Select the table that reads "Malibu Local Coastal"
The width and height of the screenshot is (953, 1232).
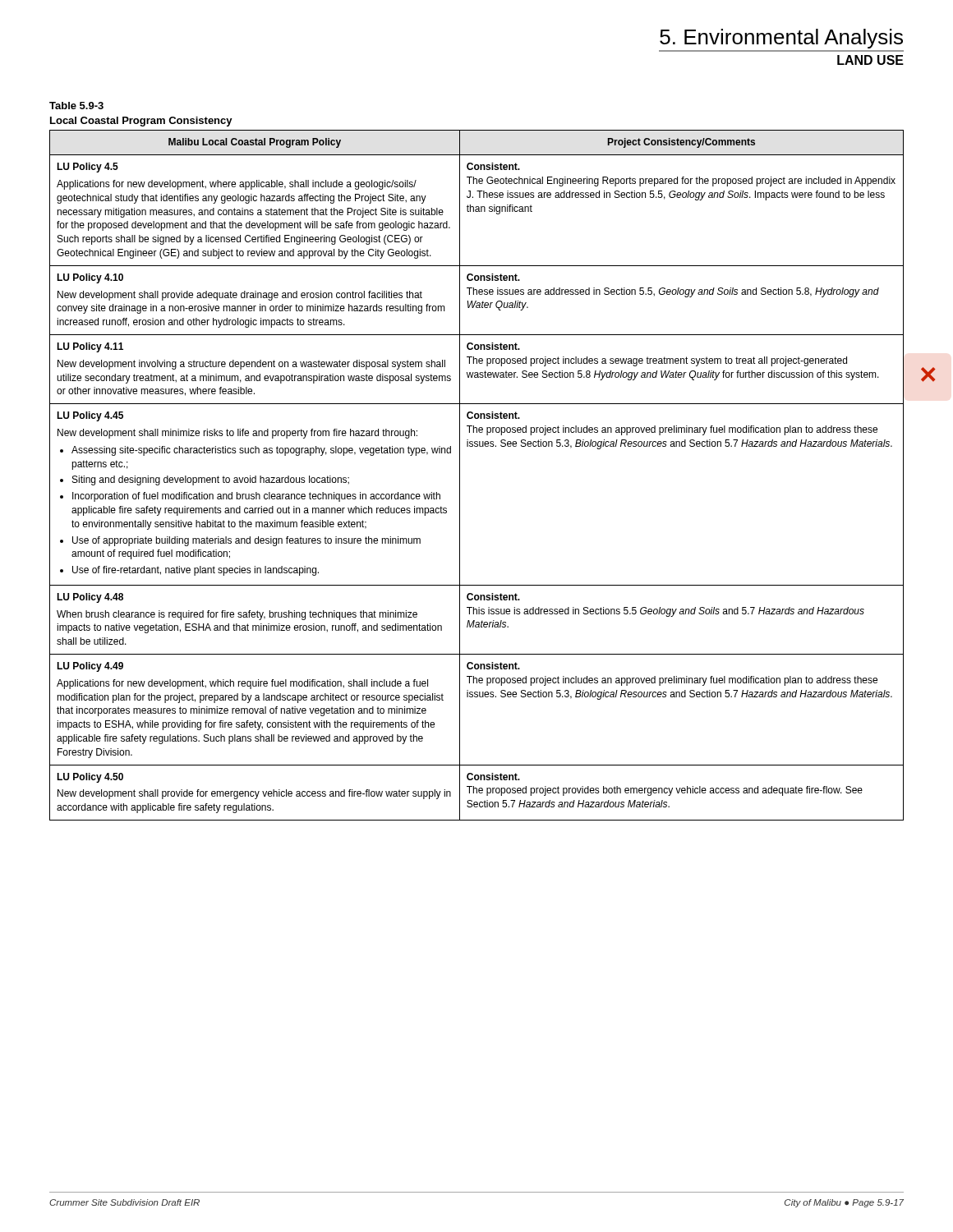tap(476, 475)
